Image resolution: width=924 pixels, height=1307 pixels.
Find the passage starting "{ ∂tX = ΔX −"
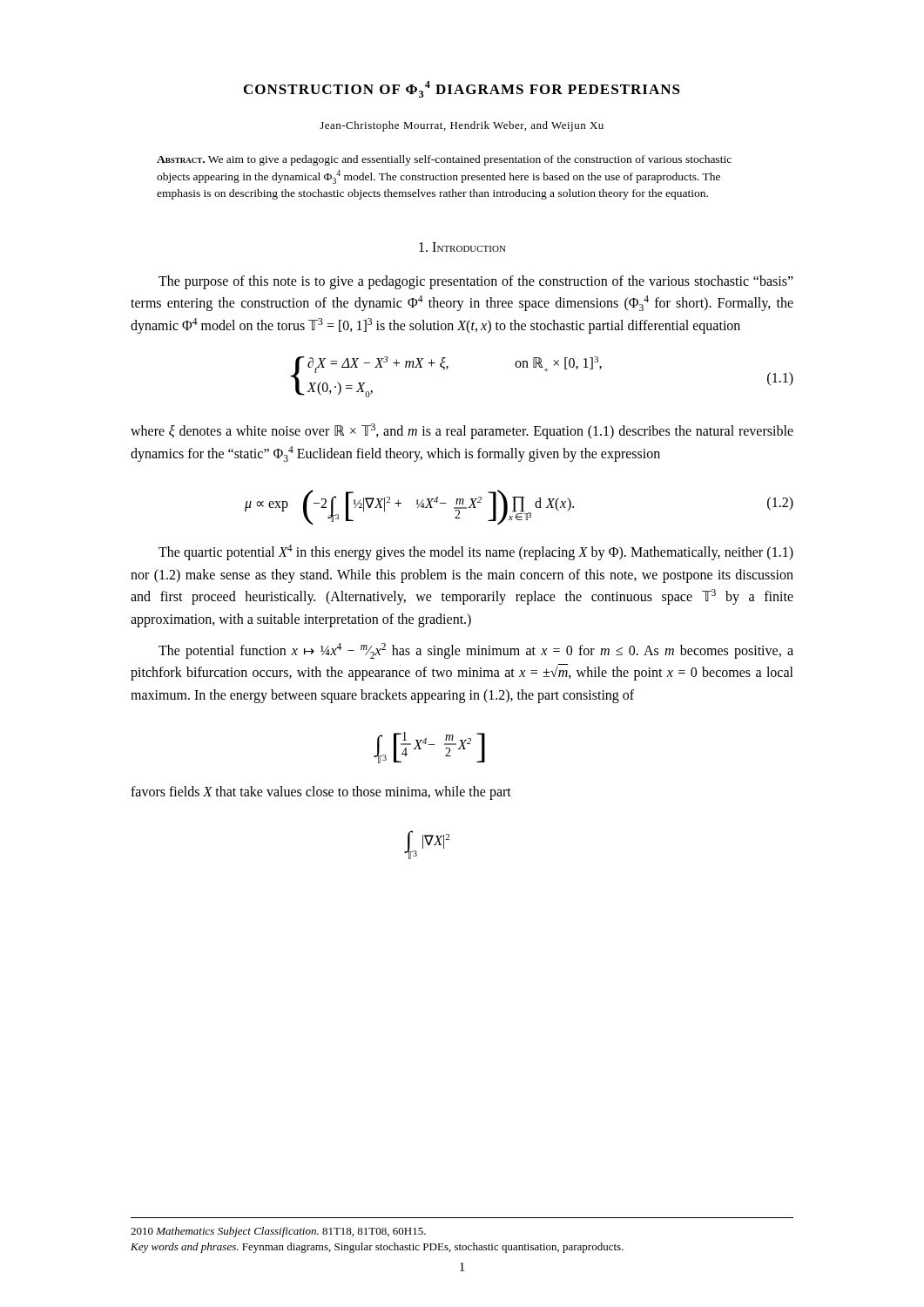pos(536,378)
